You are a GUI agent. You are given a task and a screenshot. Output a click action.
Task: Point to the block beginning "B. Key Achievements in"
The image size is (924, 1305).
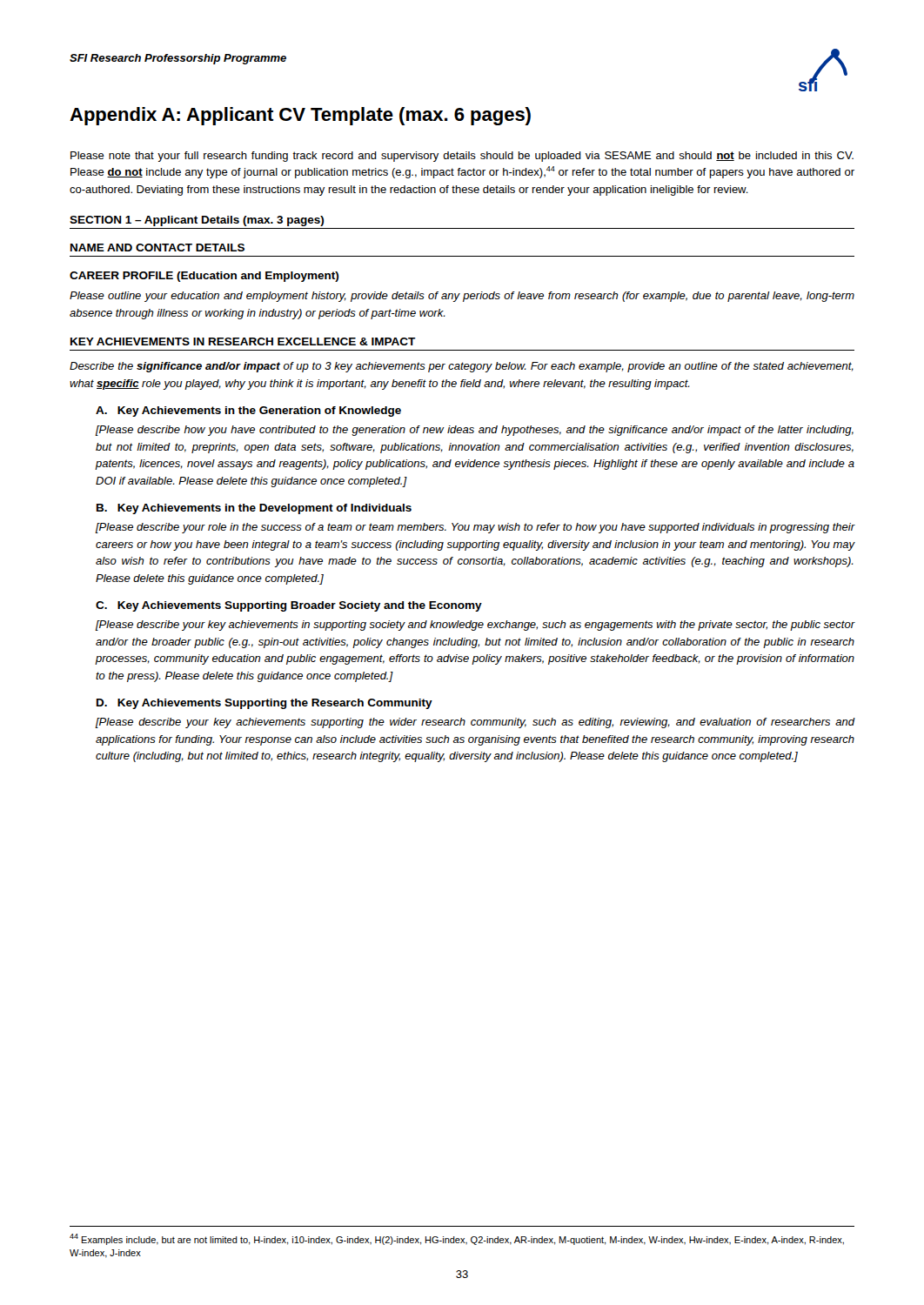[x=475, y=544]
